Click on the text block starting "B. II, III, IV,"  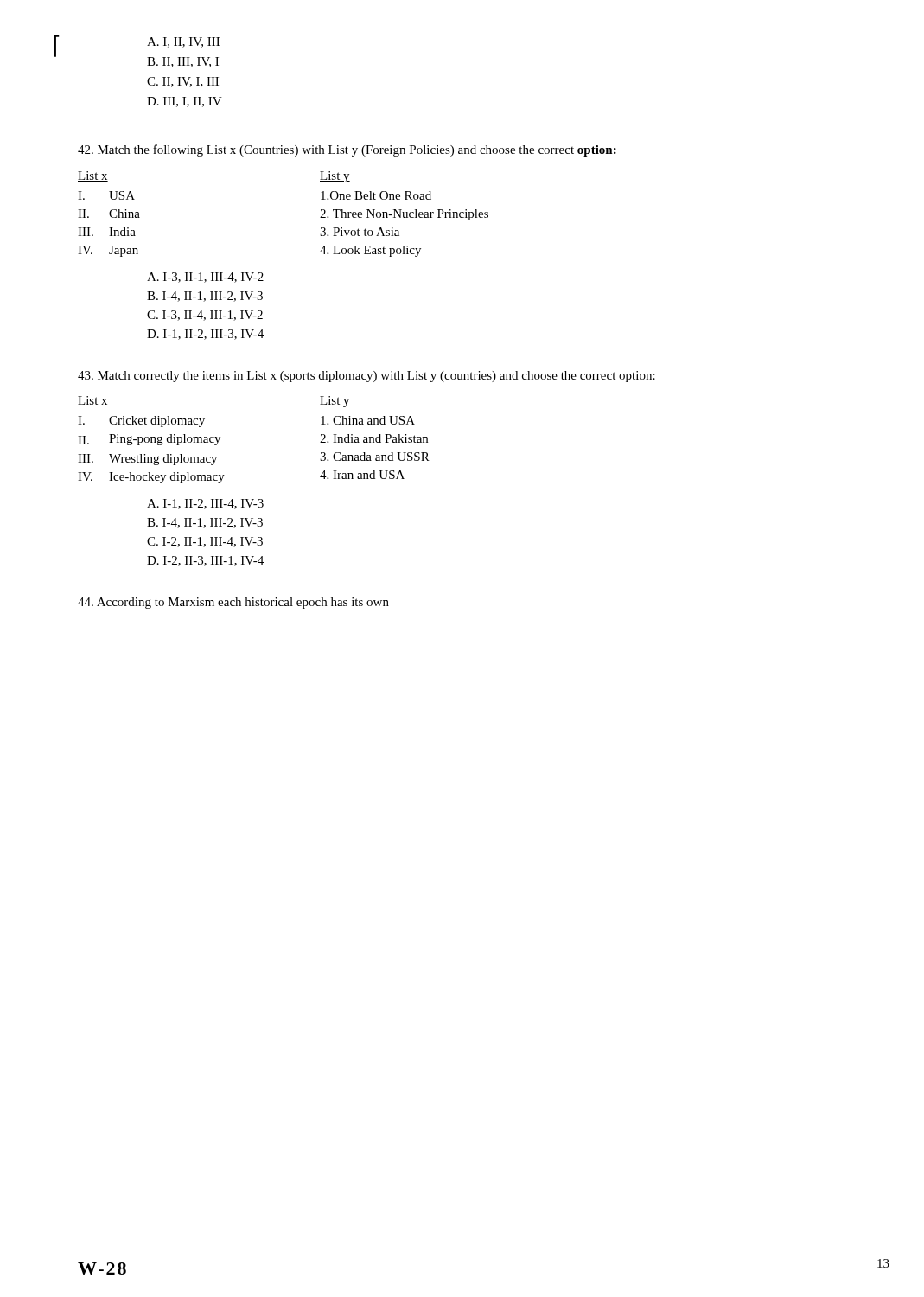pyautogui.click(x=183, y=61)
